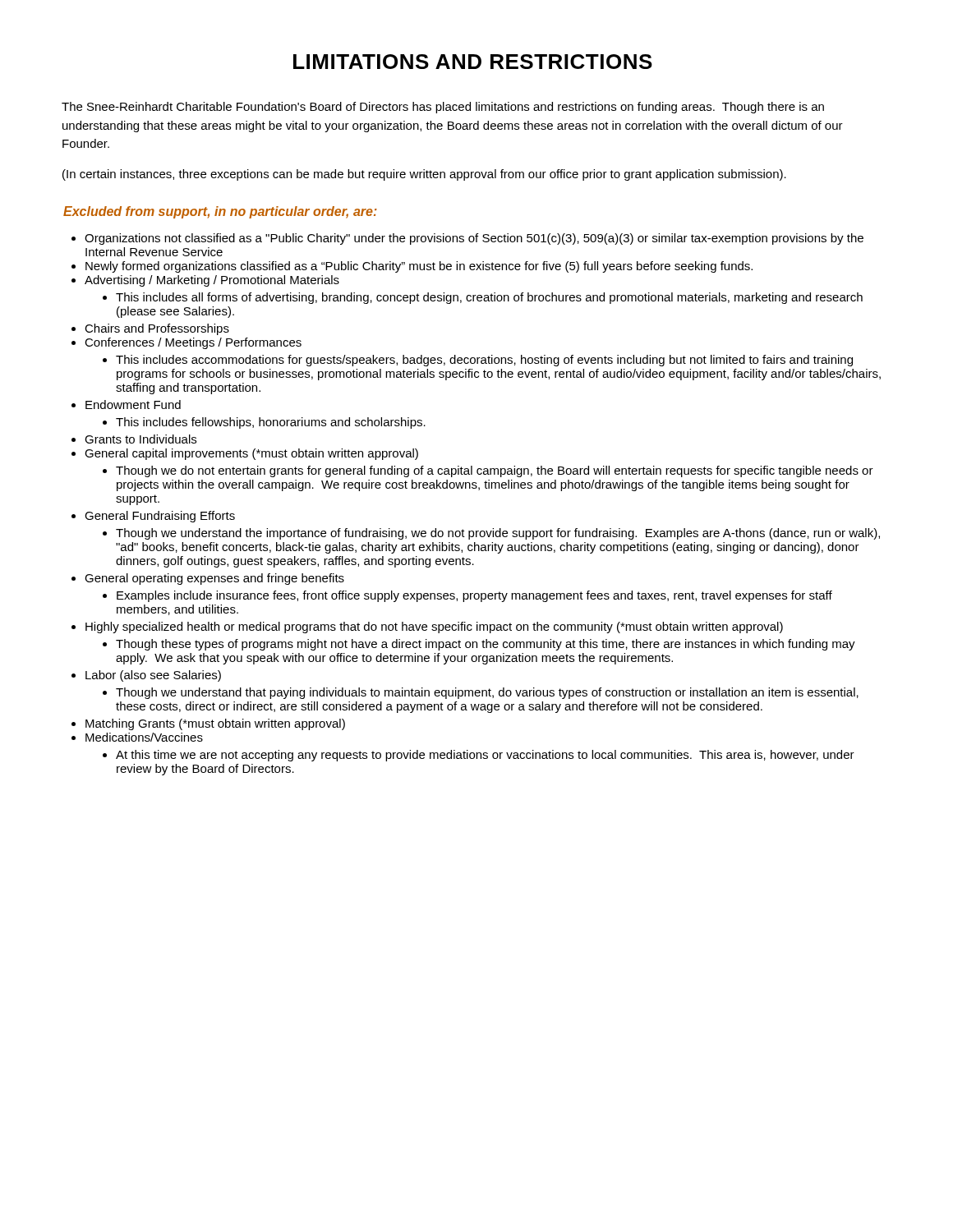Click on the region starting "Grants to Individuals"
This screenshot has width=953, height=1232.
(x=140, y=439)
